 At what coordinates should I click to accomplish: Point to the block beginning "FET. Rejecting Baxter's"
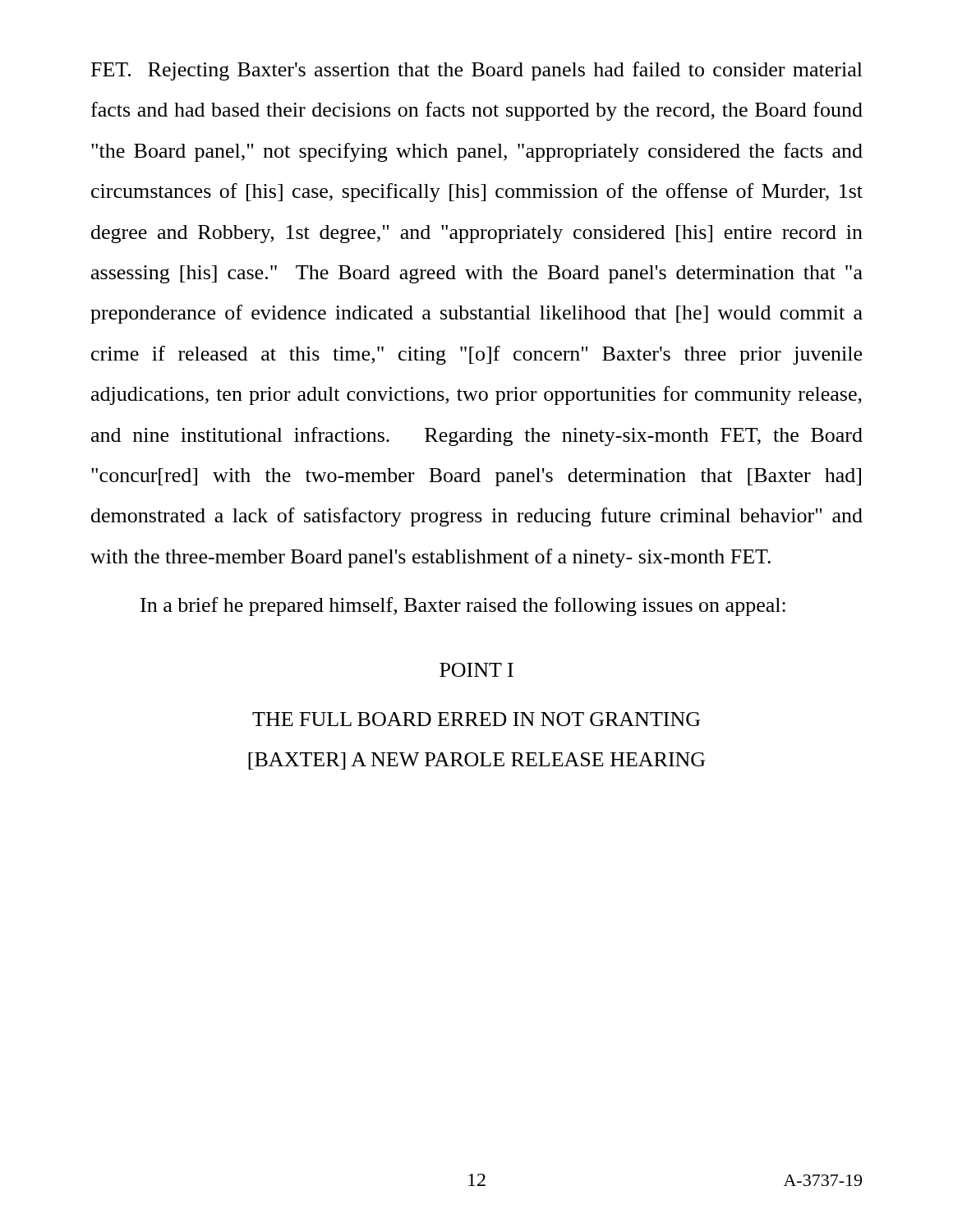[476, 313]
